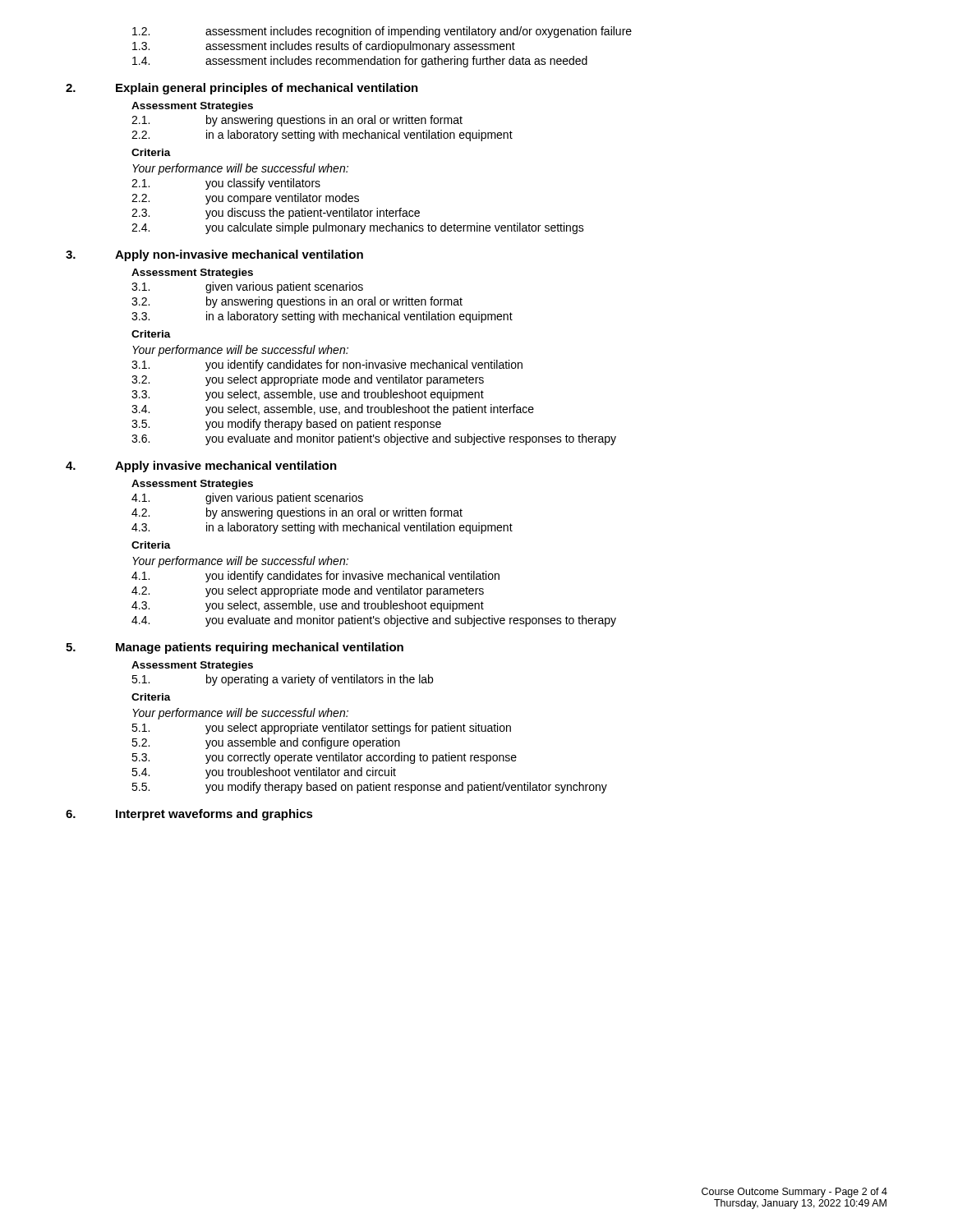
Task: Point to the passage starting "3.4. you select, assemble, use, and troubleshoot the"
Action: point(509,409)
